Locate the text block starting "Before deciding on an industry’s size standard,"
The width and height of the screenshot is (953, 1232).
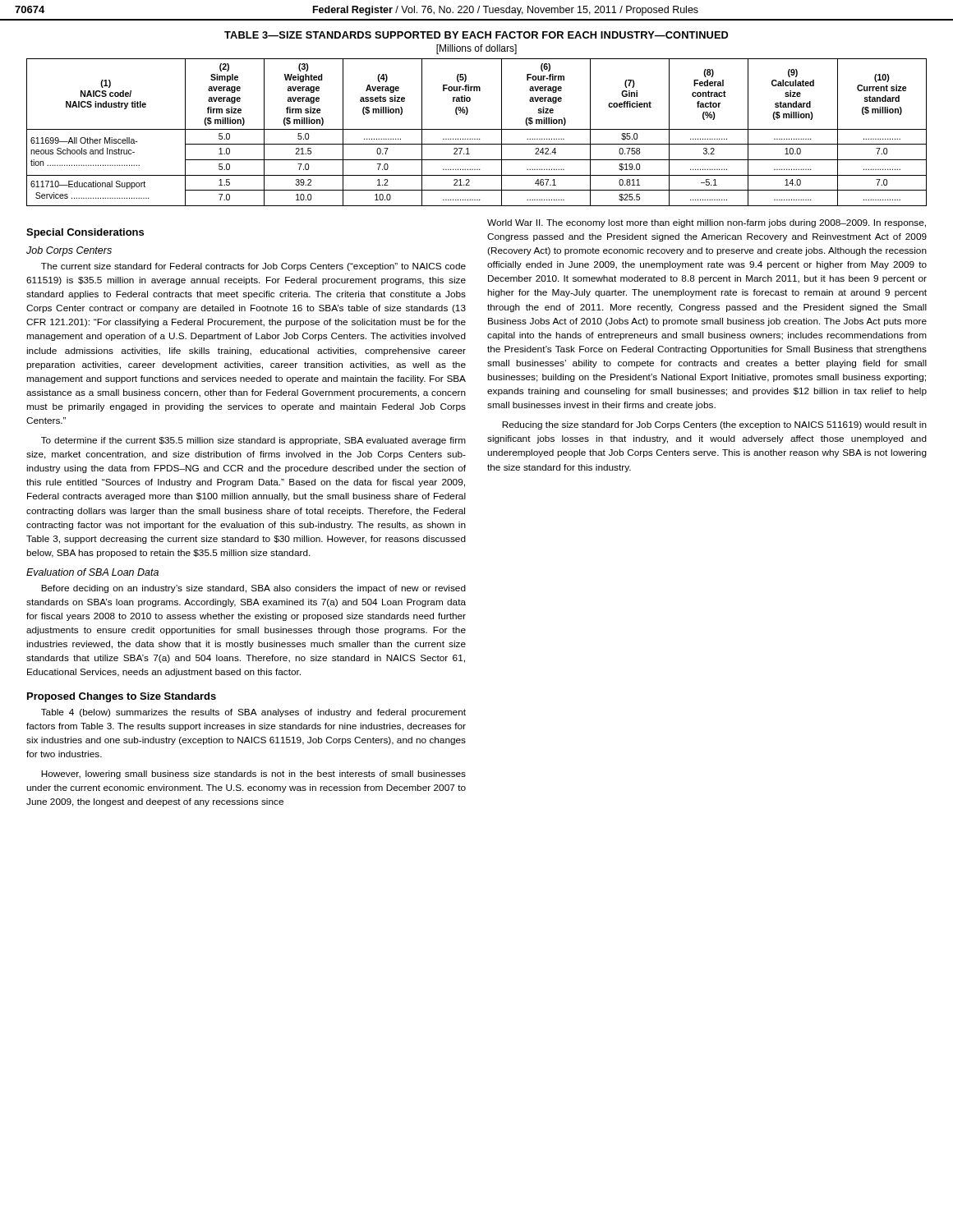tap(246, 631)
